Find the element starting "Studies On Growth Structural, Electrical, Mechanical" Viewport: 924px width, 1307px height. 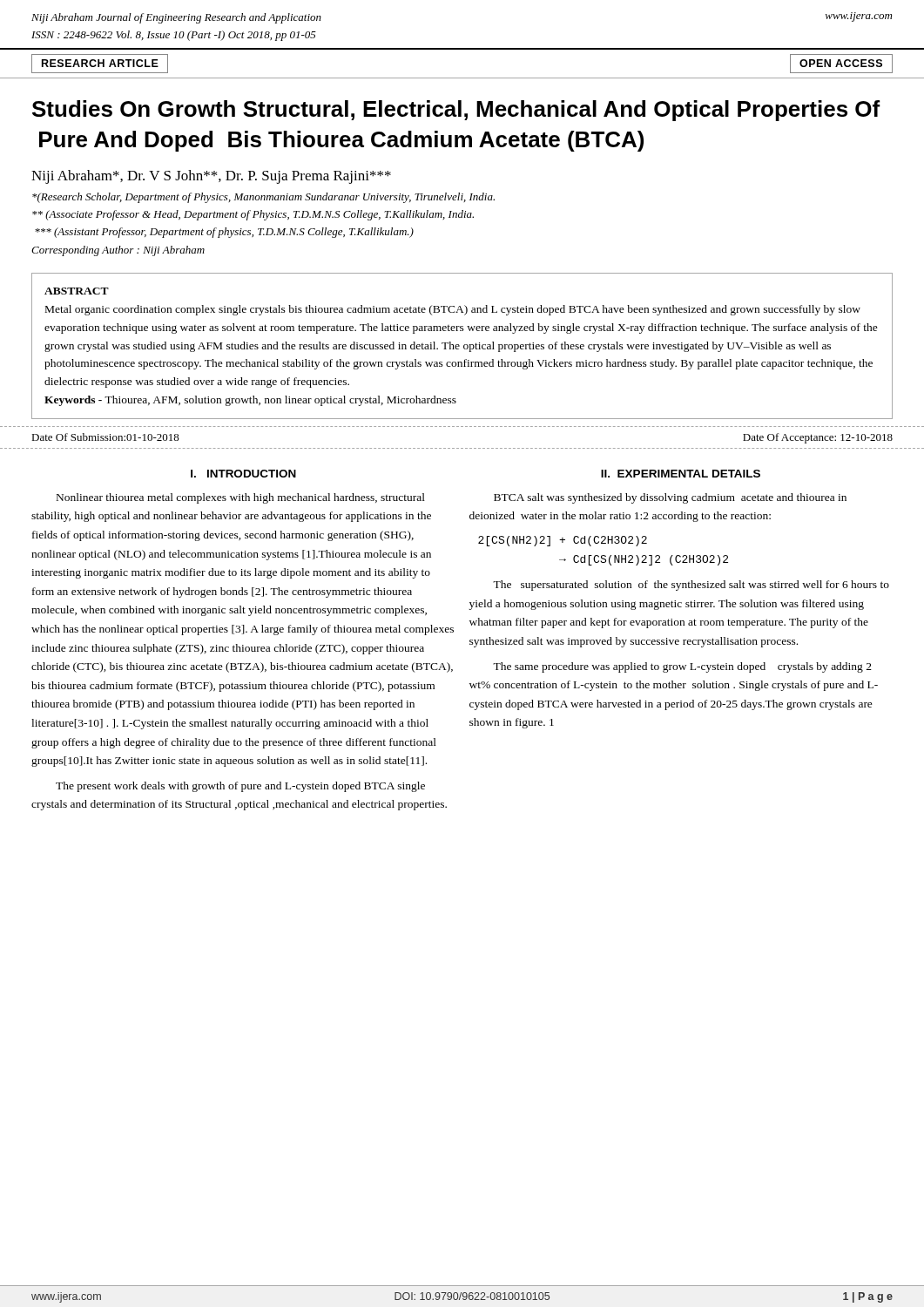(462, 125)
